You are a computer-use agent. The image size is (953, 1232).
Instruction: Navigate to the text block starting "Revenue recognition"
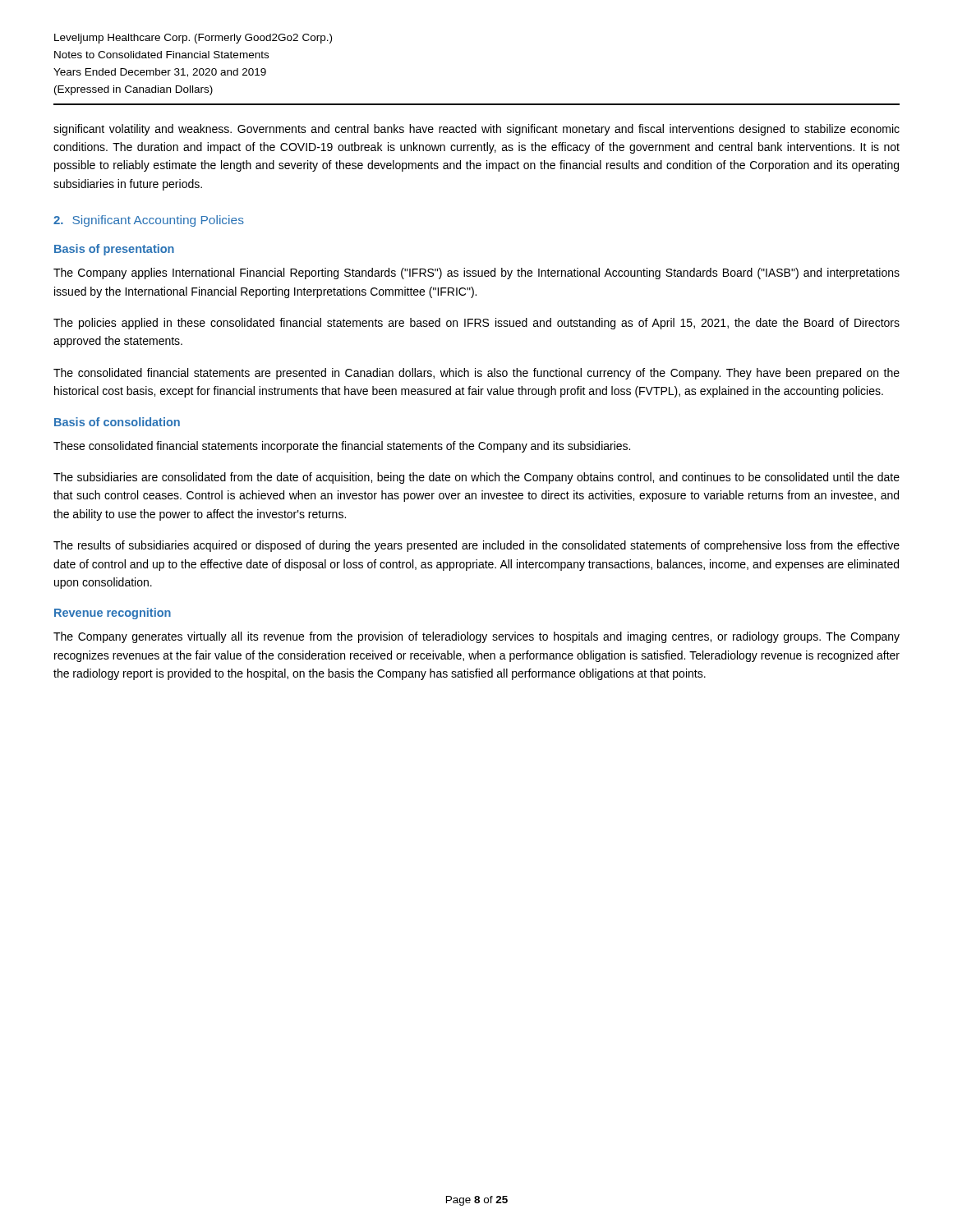112,613
